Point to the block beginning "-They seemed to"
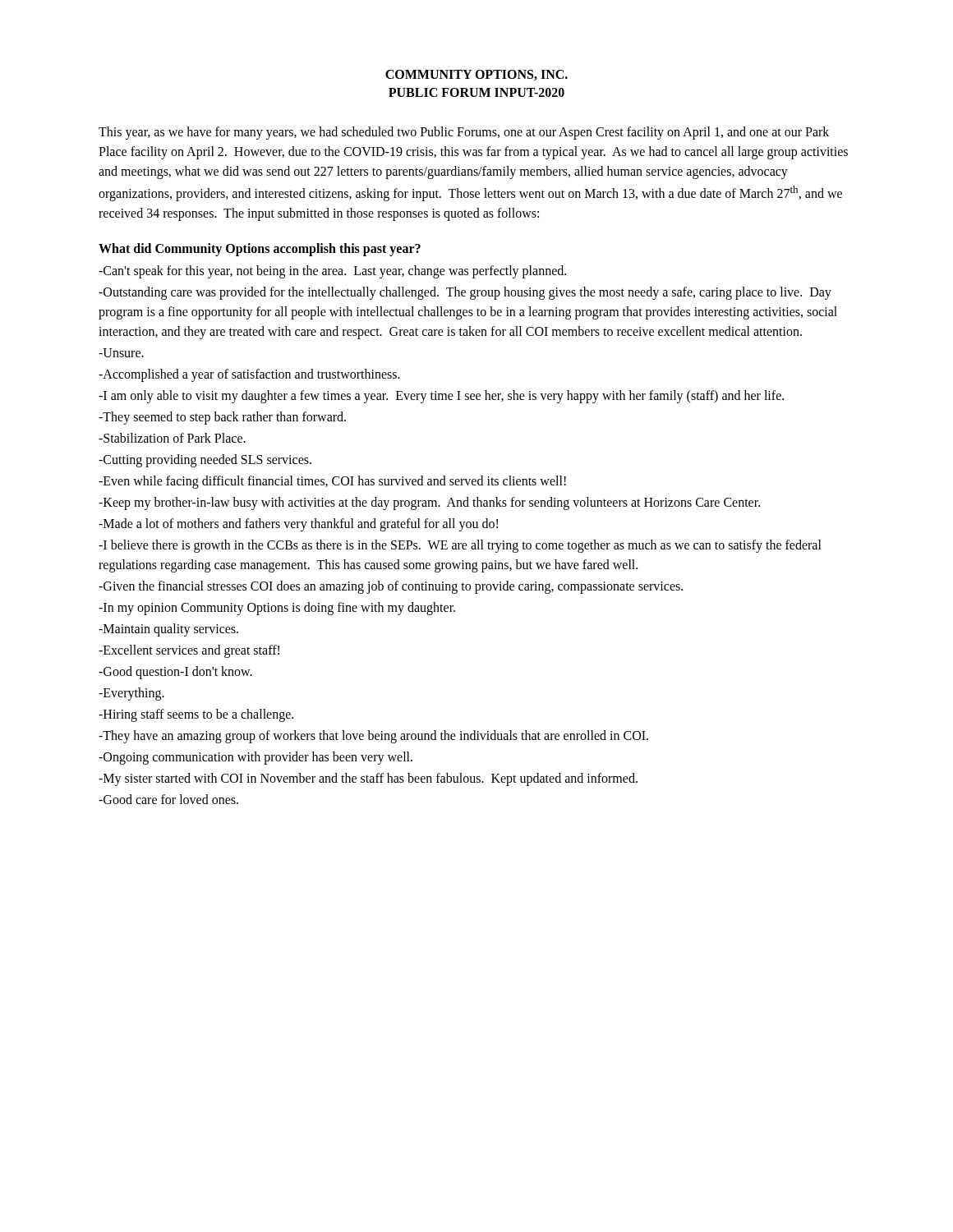953x1232 pixels. 223,417
